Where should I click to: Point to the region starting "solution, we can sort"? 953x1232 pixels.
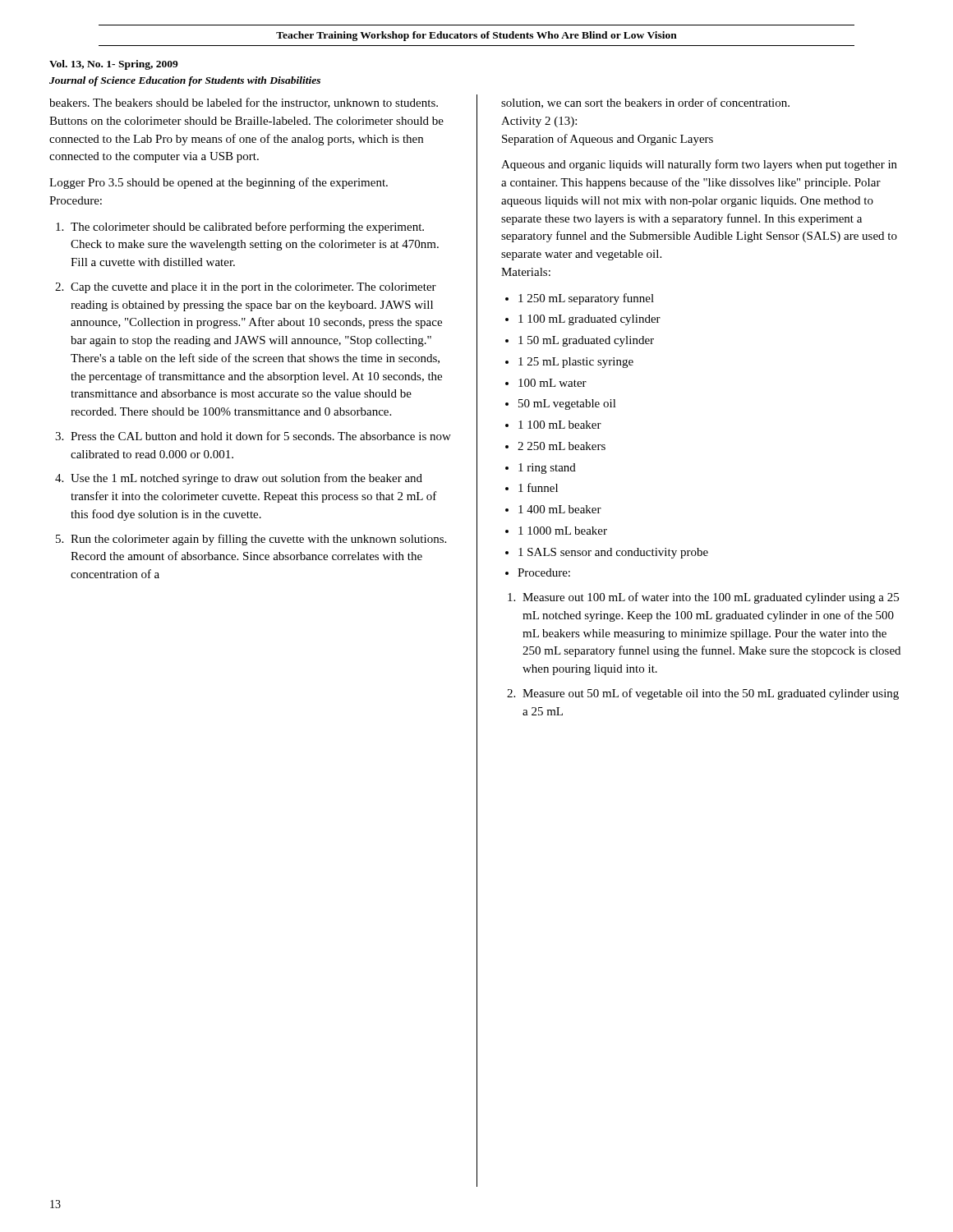tap(645, 103)
